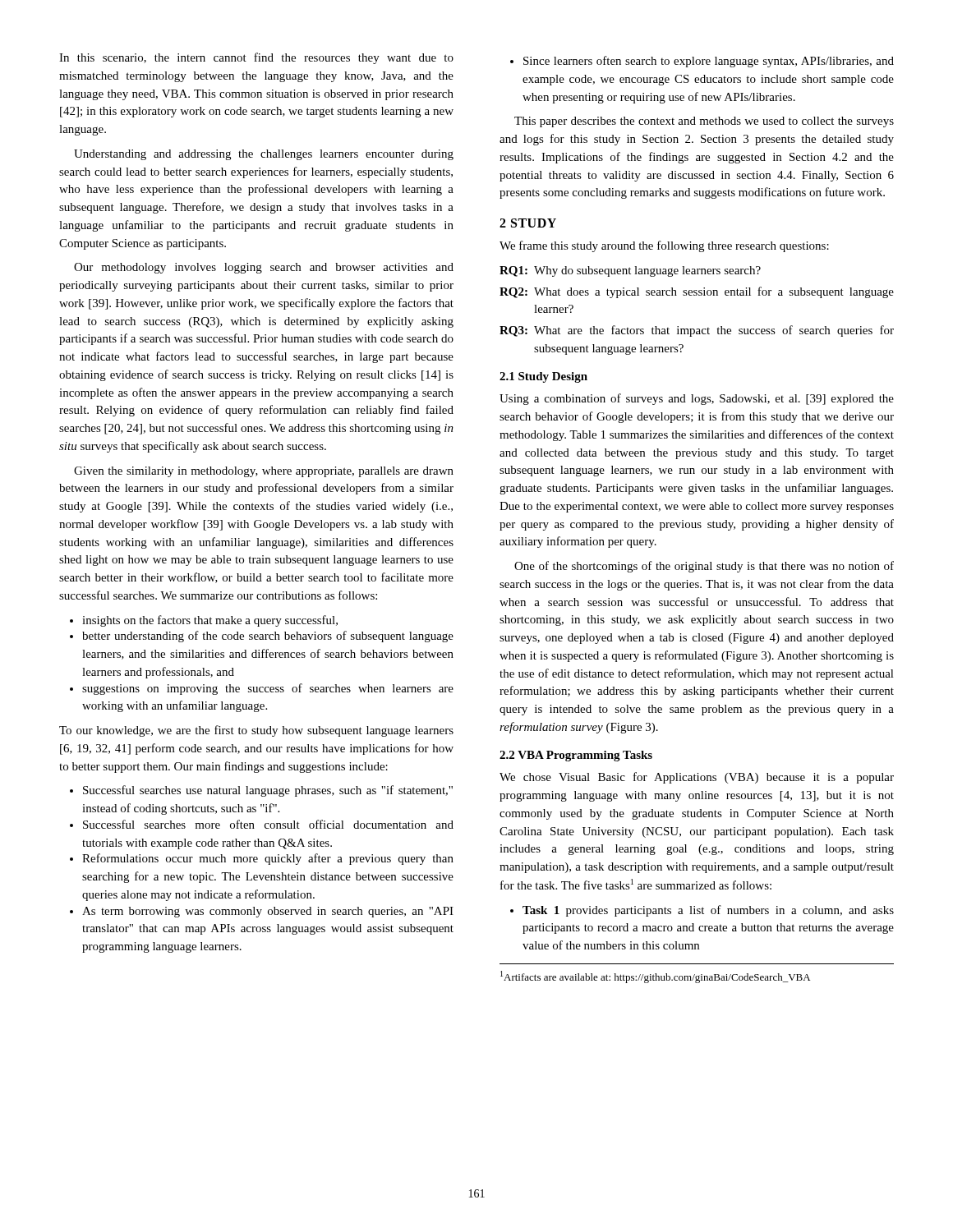Find the list item that reads "better understanding of"
953x1232 pixels.
pos(256,654)
